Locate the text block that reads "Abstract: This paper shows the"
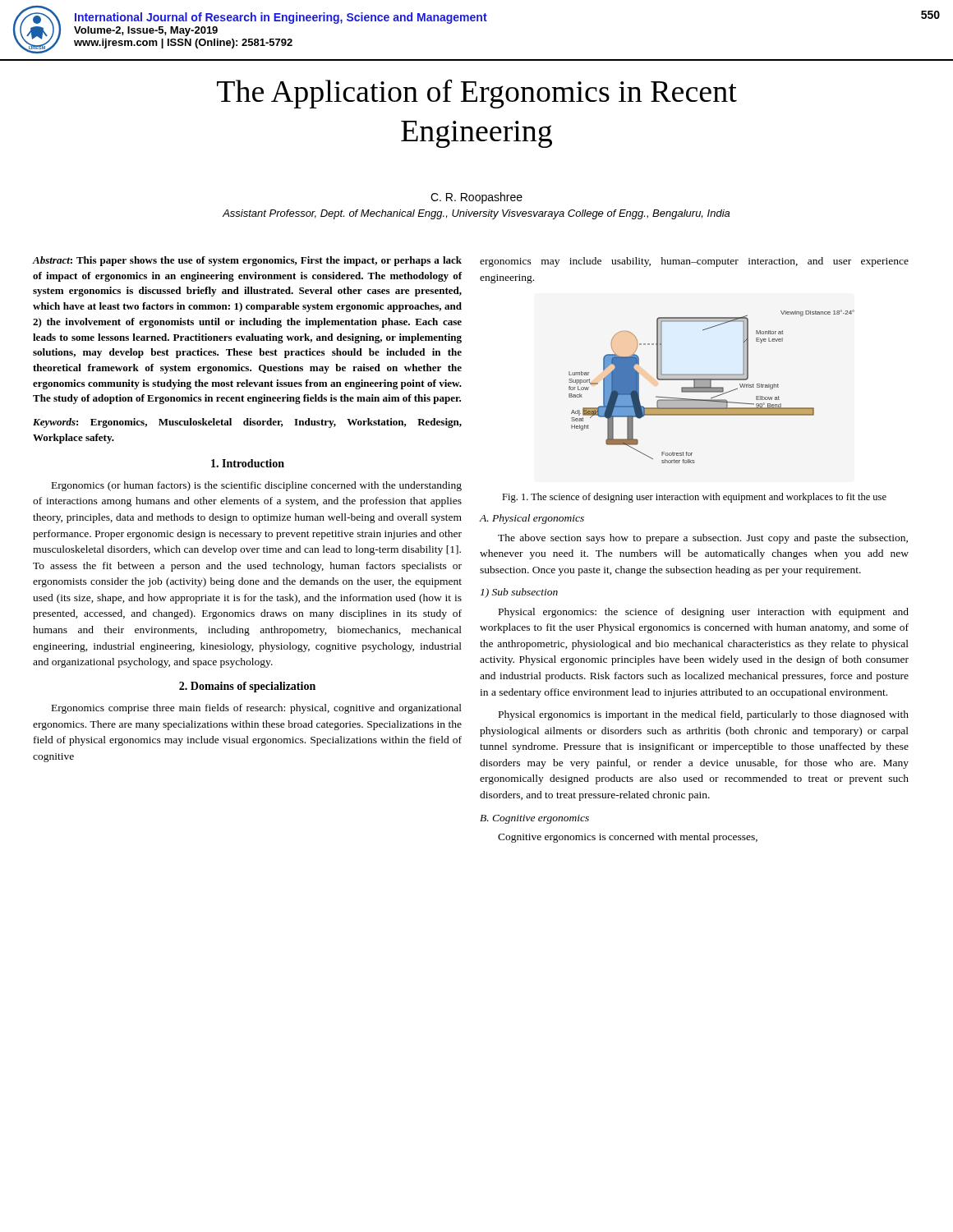953x1232 pixels. pyautogui.click(x=247, y=330)
